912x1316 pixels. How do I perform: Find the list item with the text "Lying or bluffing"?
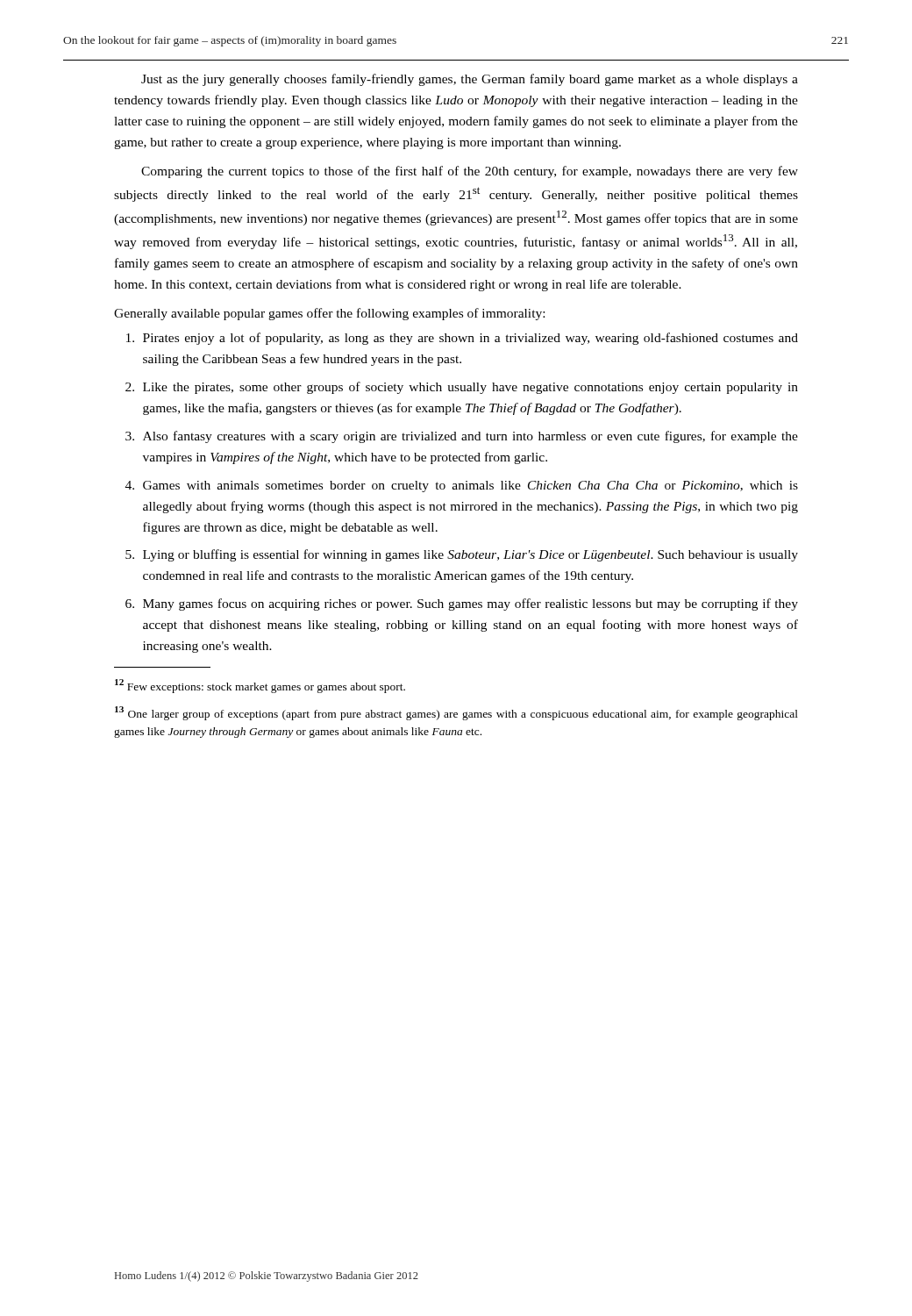click(470, 565)
